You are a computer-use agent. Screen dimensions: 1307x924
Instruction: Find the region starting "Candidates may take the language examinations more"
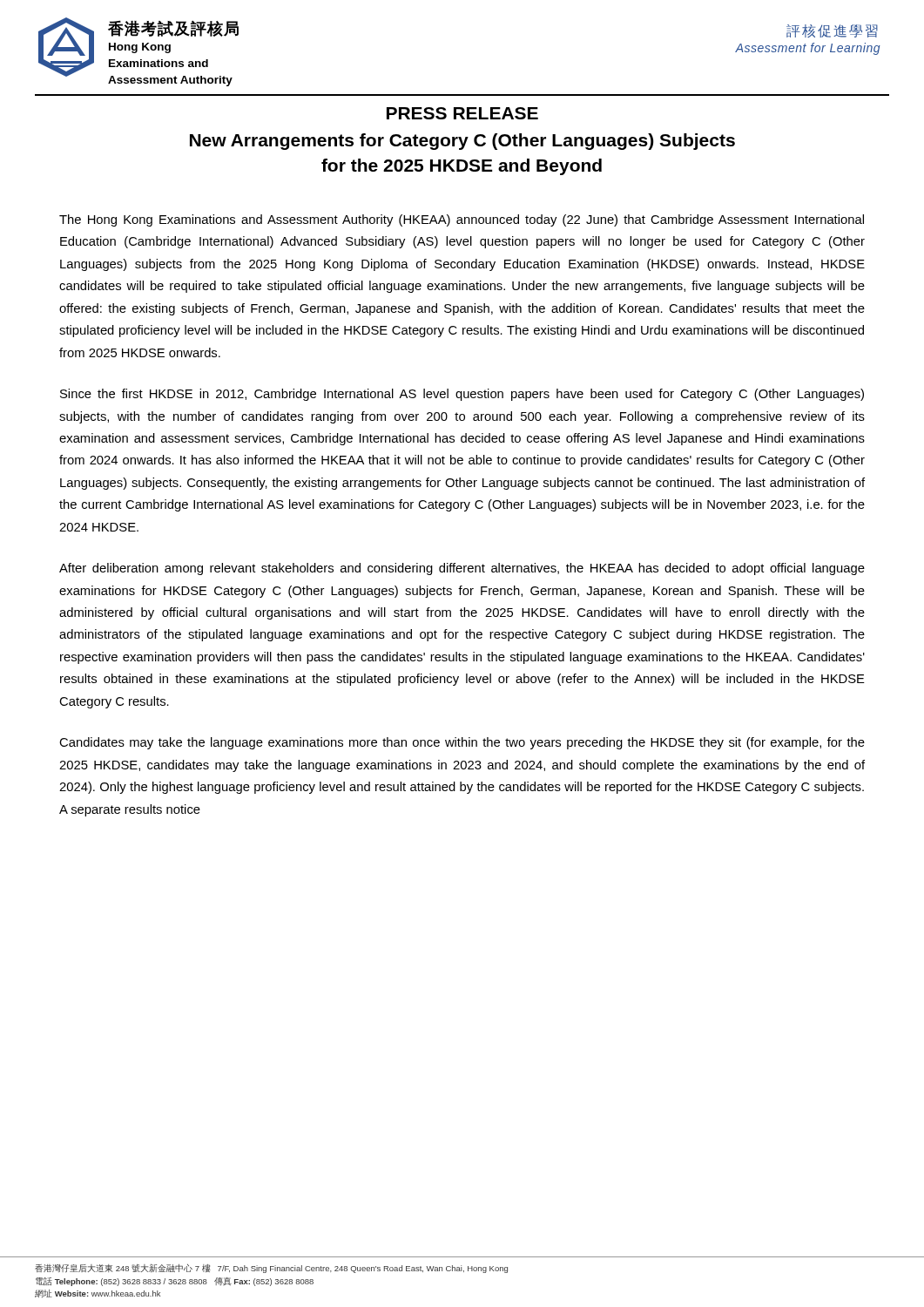pyautogui.click(x=462, y=776)
